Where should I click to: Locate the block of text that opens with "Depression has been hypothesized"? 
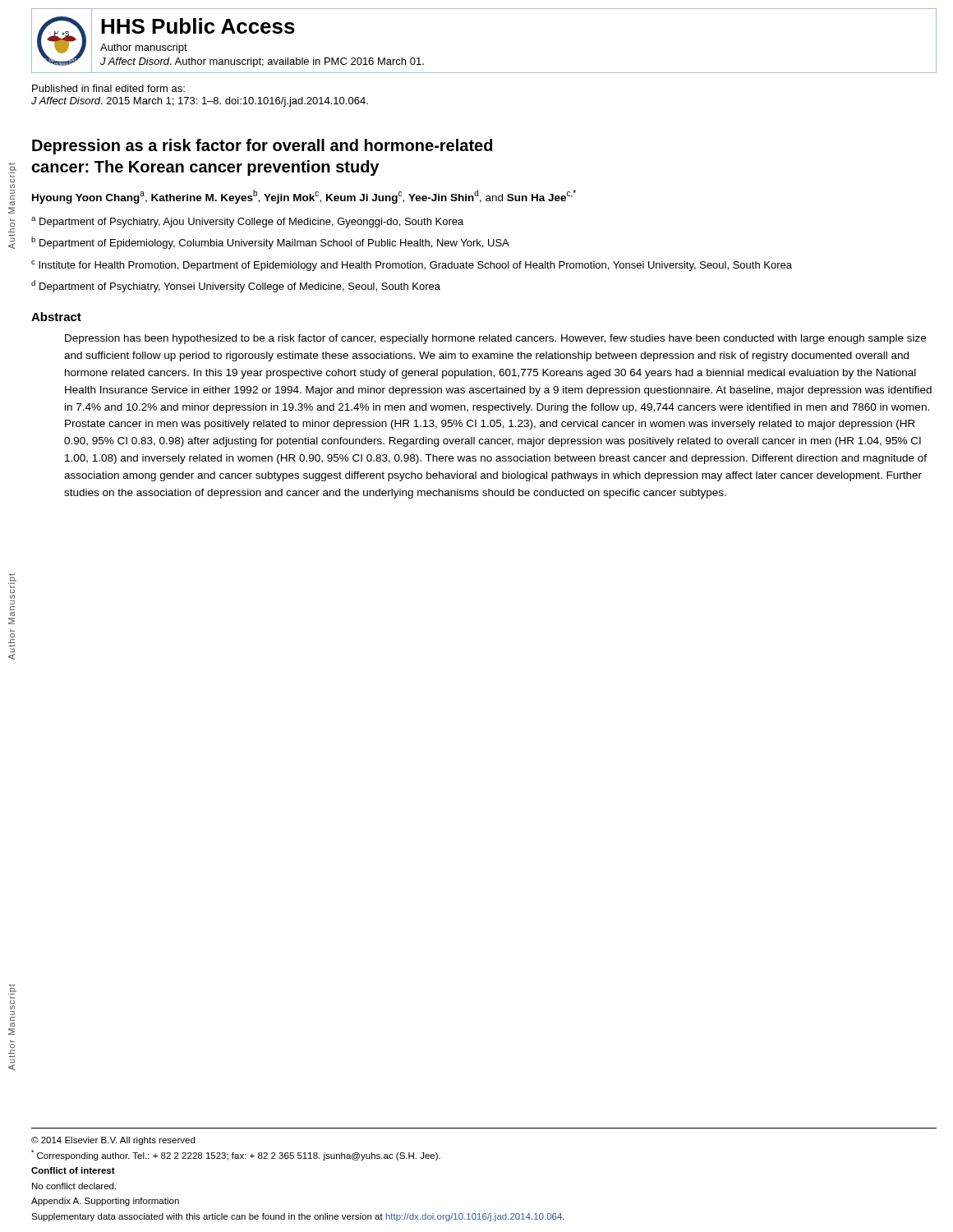(498, 415)
